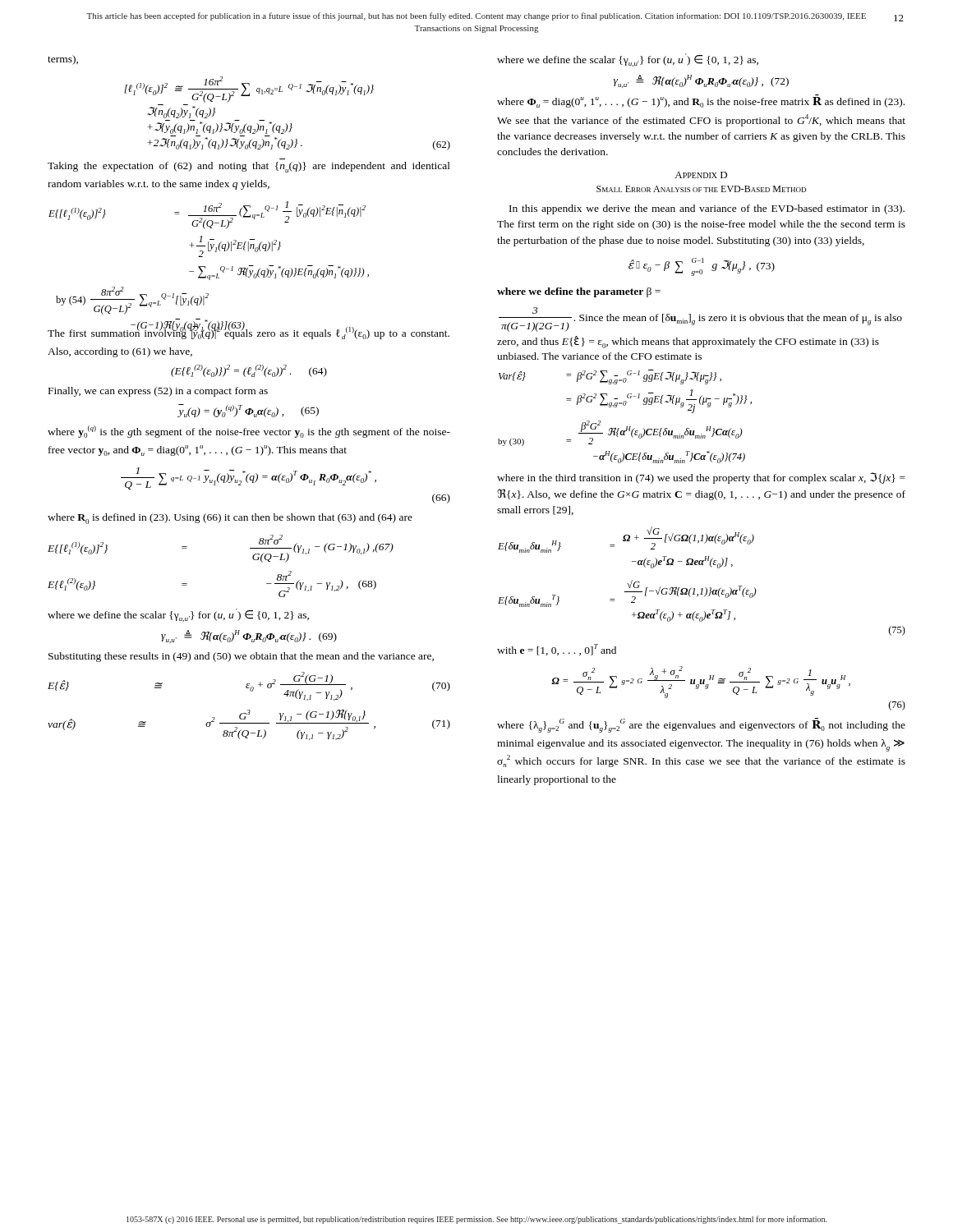This screenshot has width=953, height=1232.
Task: Click on the text starting "where Φu = diag(0u, 1u,"
Action: pyautogui.click(x=701, y=127)
